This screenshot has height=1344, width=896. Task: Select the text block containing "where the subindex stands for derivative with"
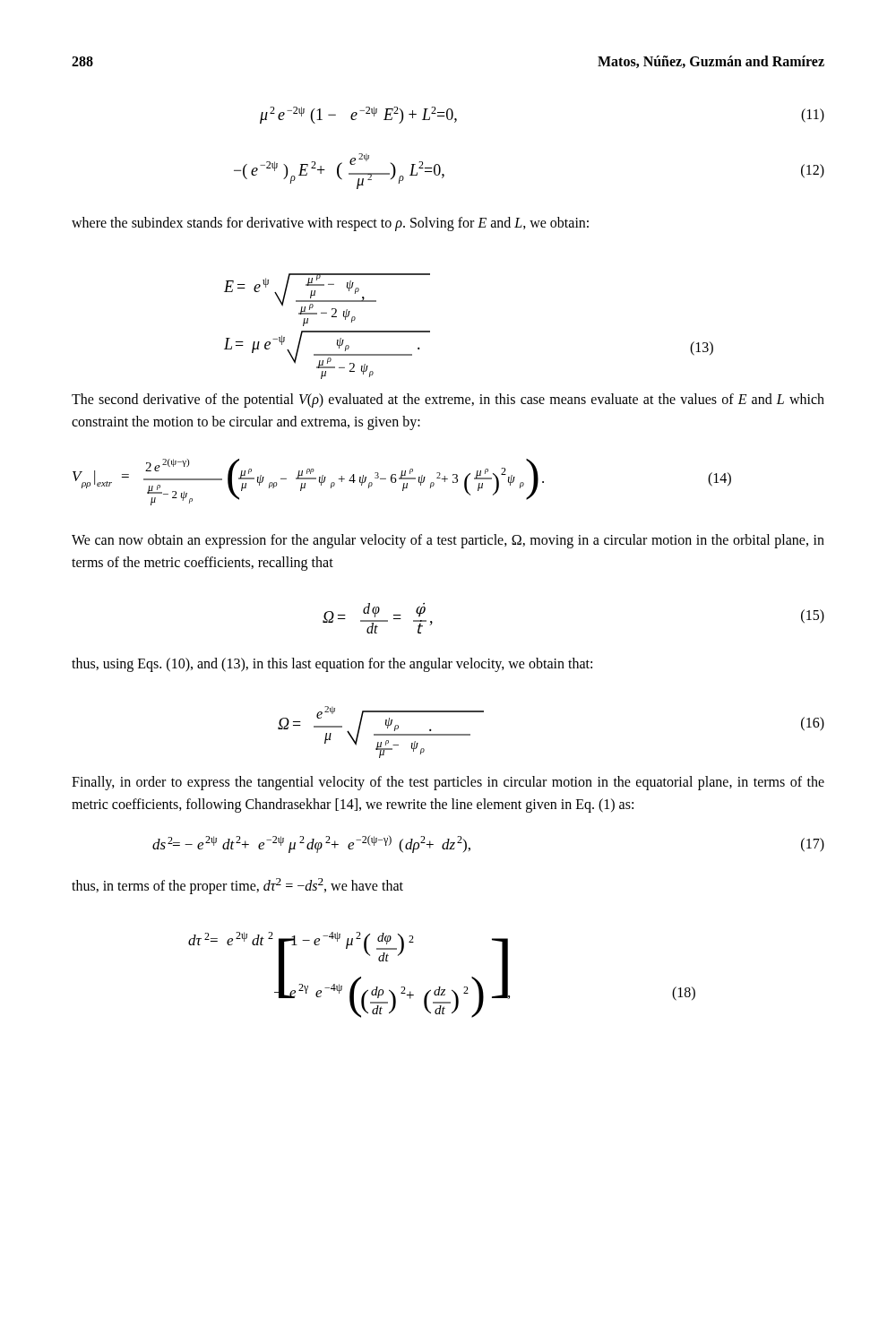tap(331, 223)
